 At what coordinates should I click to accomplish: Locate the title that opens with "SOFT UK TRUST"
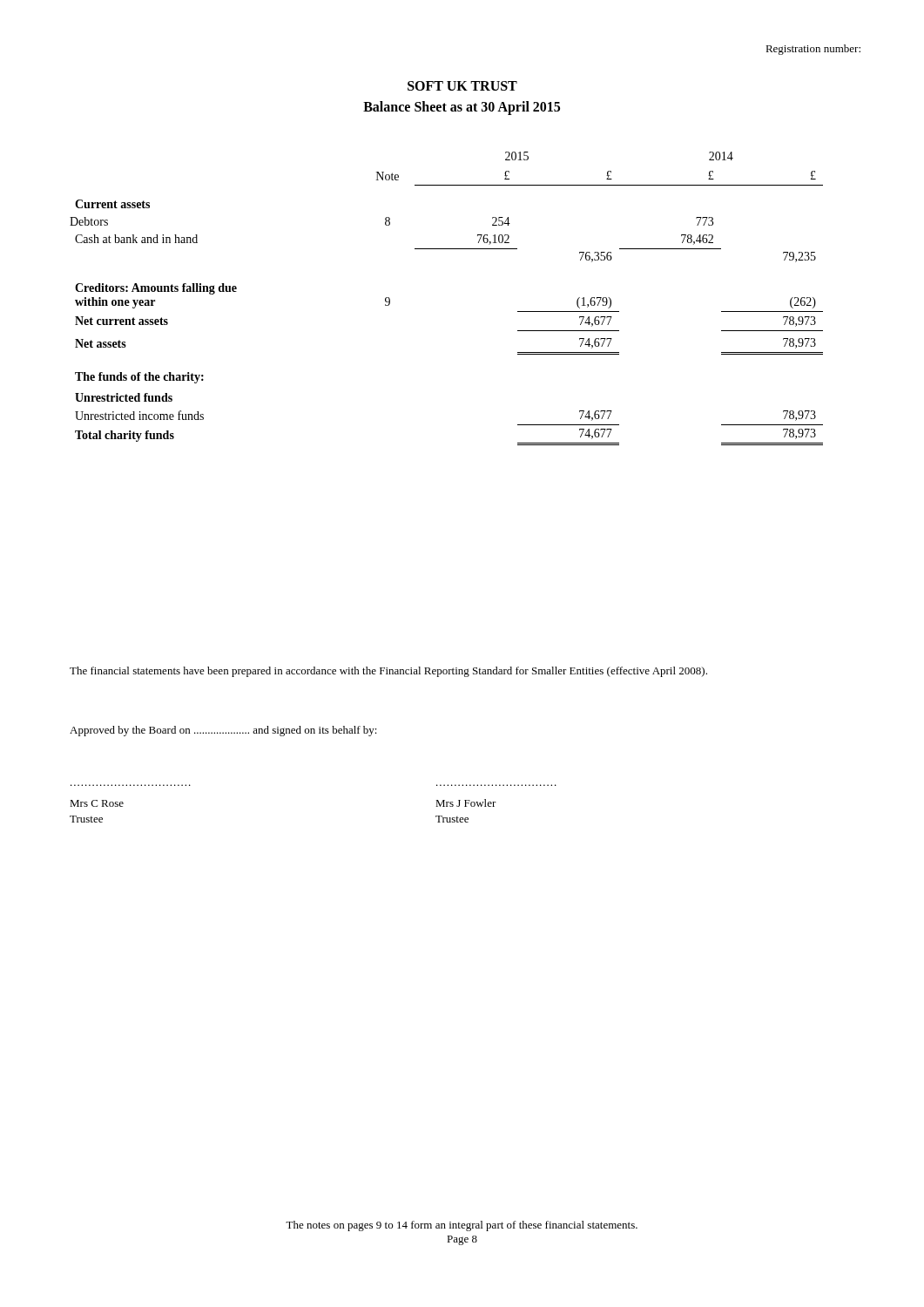(x=462, y=97)
